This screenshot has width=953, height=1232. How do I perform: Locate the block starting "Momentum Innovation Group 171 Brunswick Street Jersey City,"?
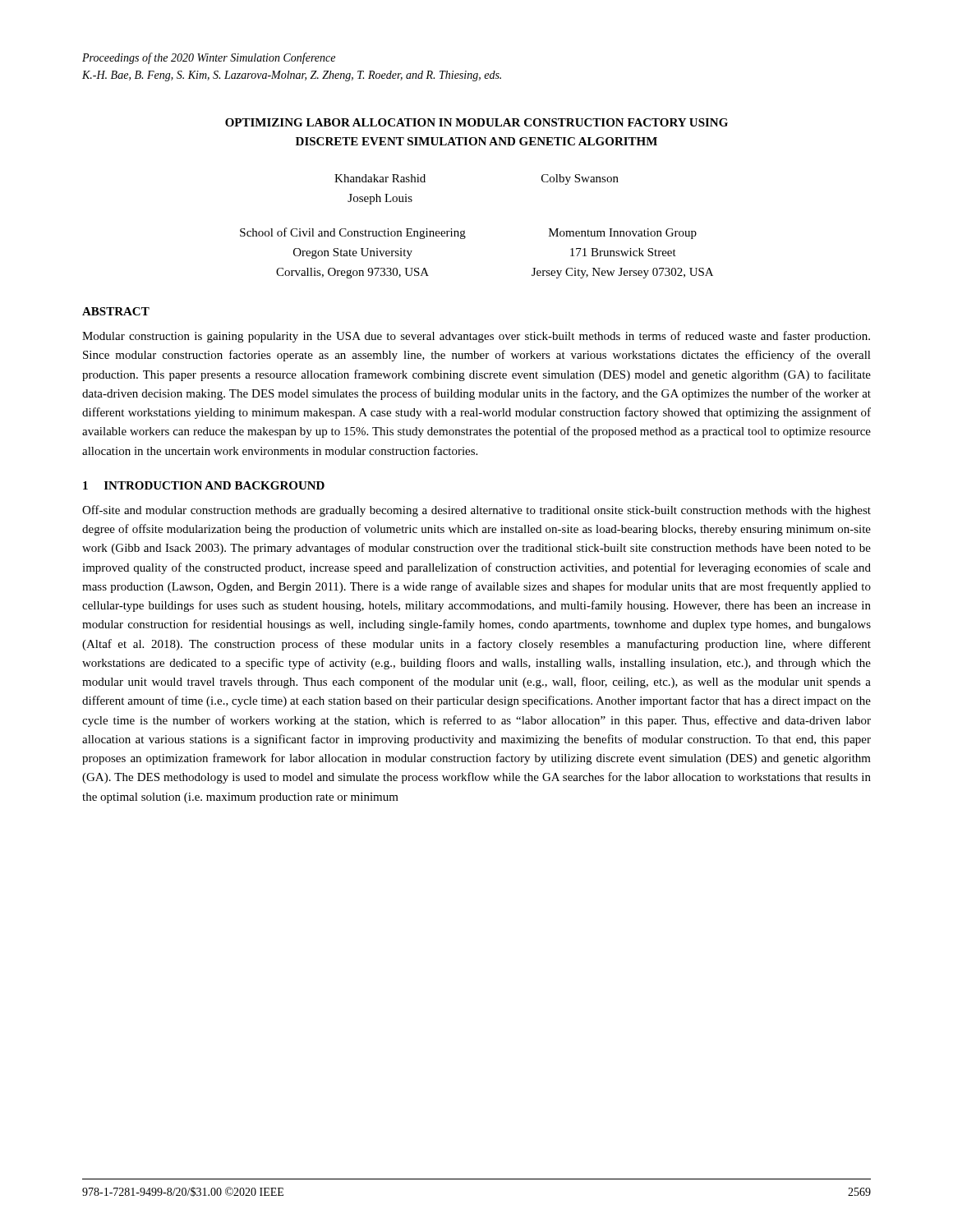pos(622,252)
